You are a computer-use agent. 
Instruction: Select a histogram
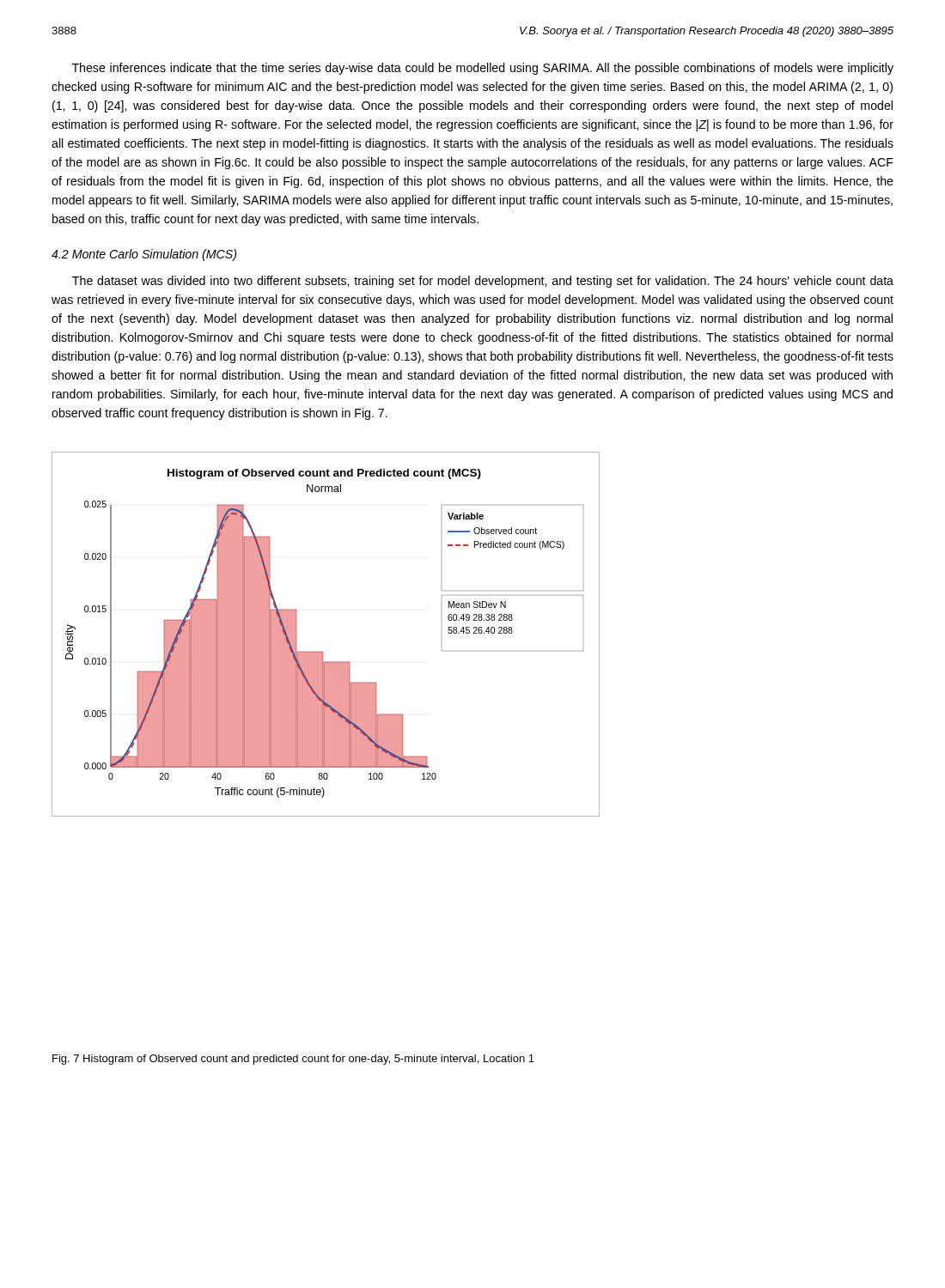tap(326, 634)
